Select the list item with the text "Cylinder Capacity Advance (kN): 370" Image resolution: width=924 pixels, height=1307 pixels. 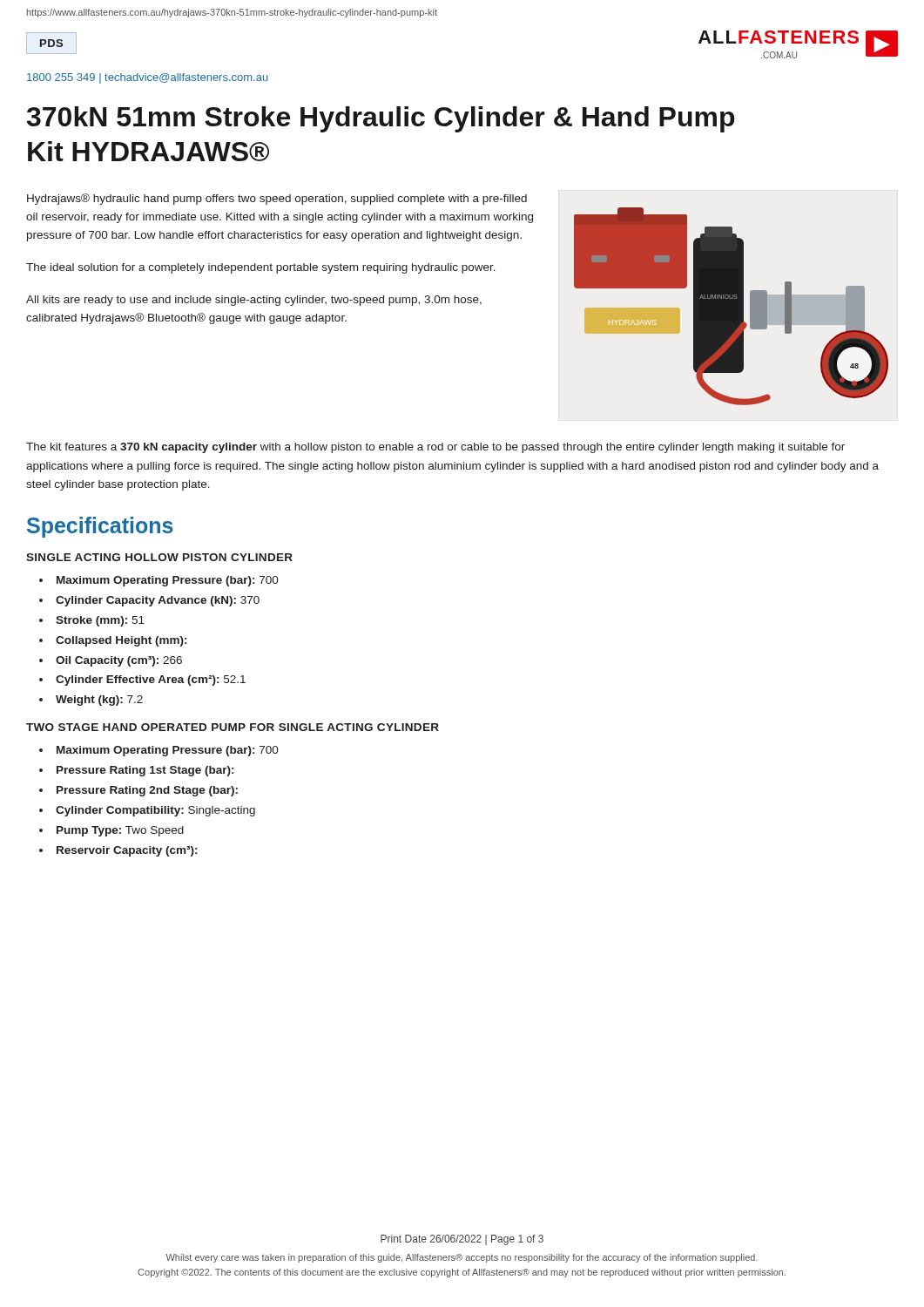pos(158,600)
